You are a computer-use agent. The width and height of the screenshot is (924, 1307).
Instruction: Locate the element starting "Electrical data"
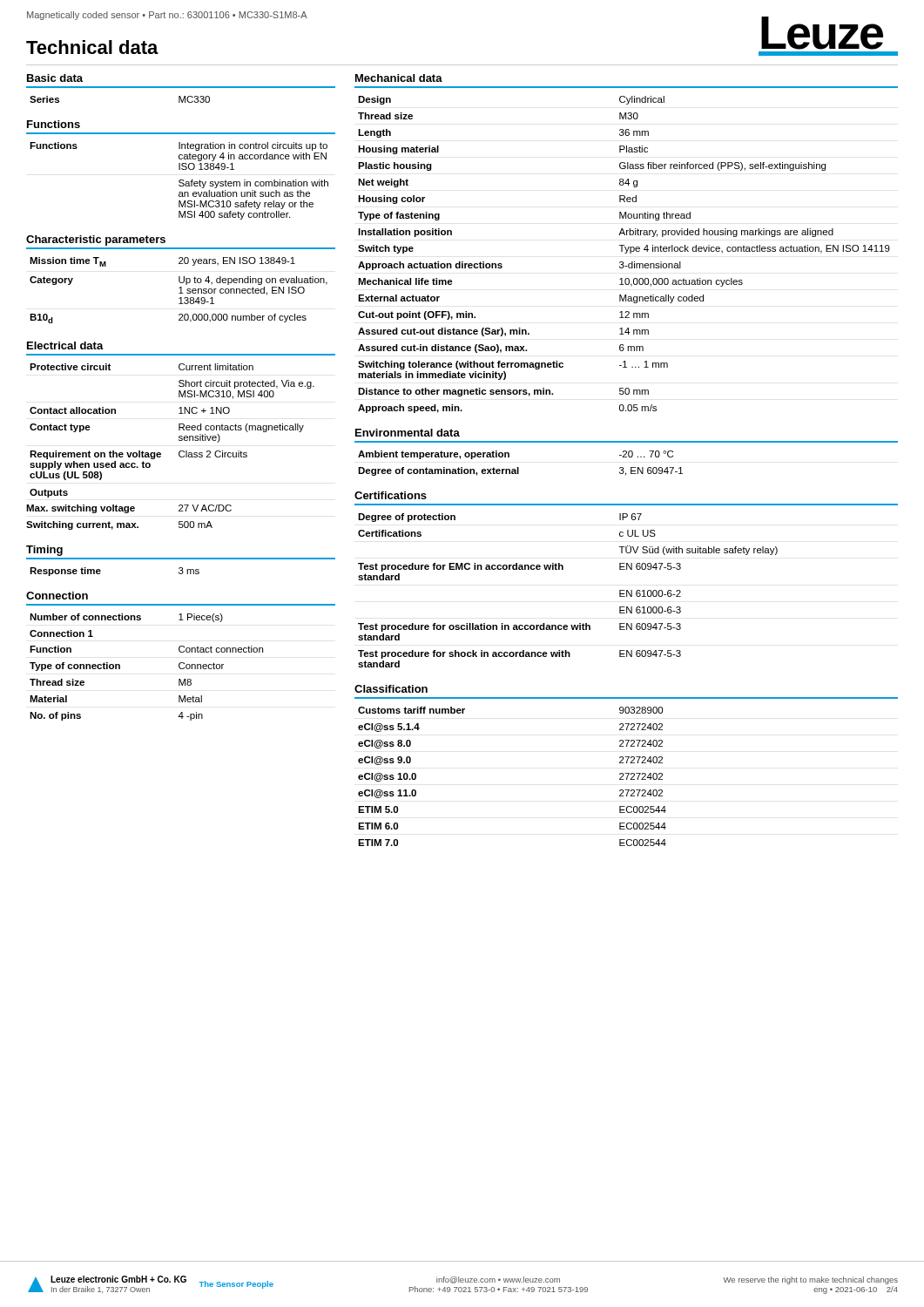pos(65,345)
